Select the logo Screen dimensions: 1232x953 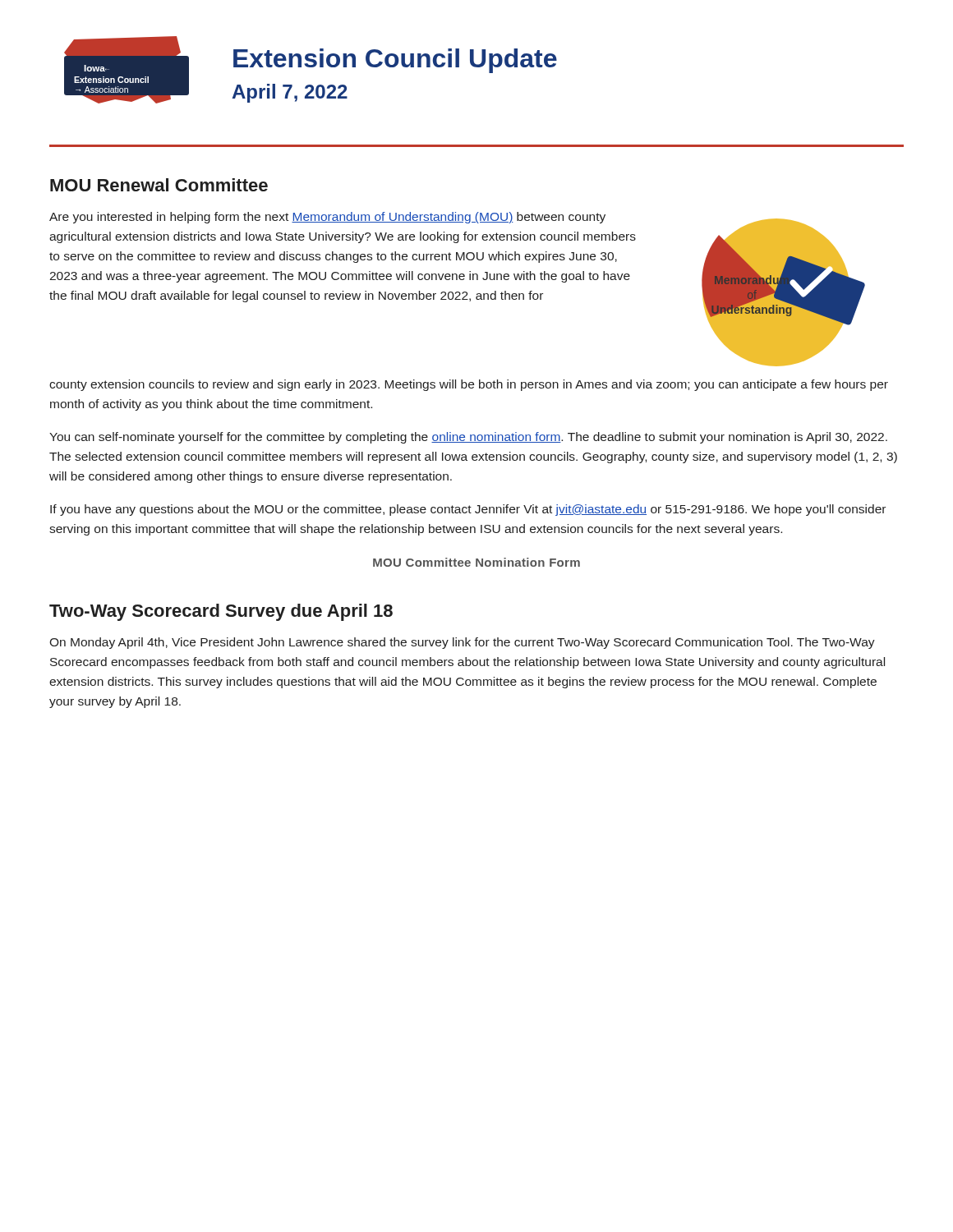click(127, 75)
